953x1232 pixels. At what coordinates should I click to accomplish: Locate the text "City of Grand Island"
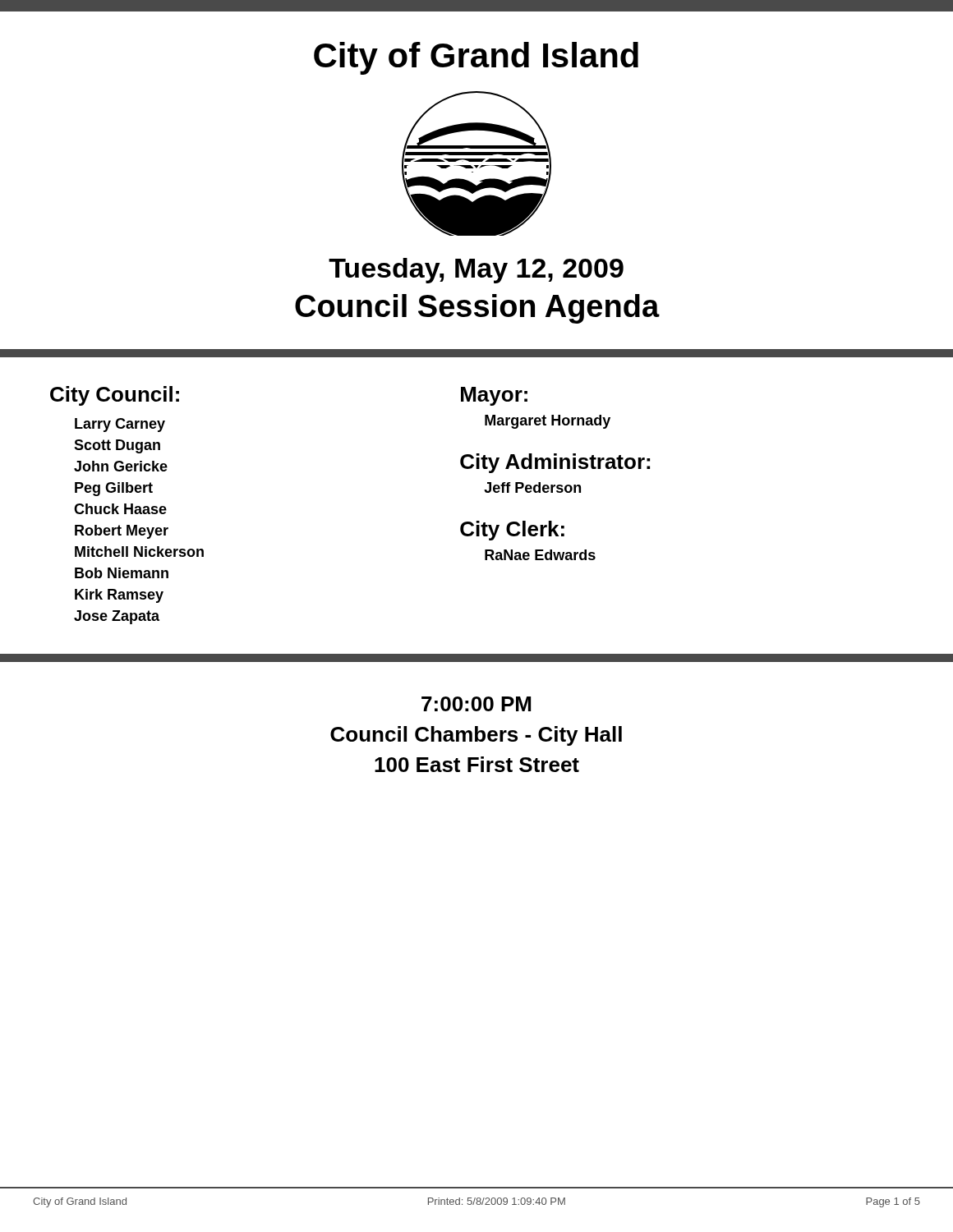[x=476, y=55]
